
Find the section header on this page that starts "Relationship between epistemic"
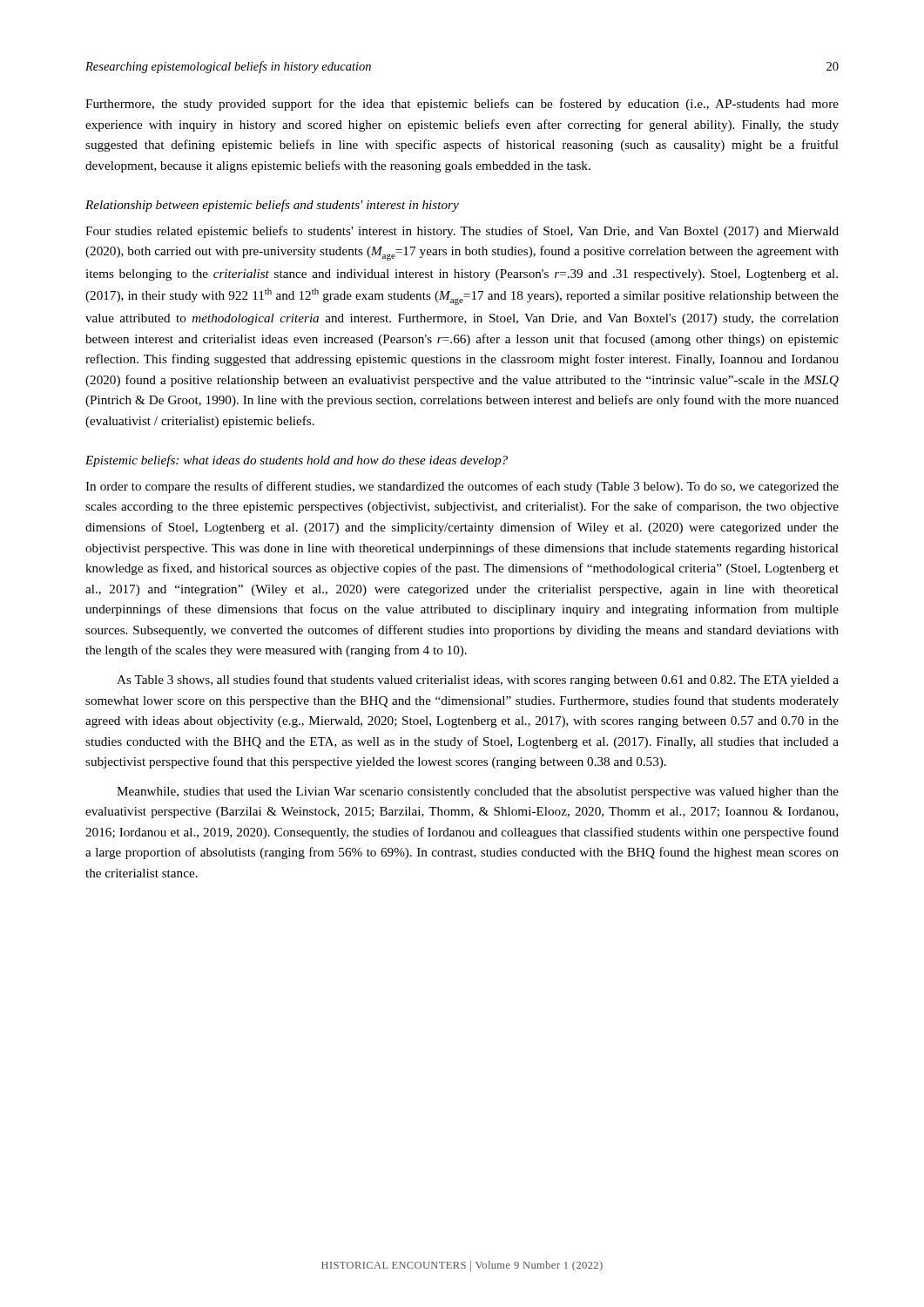[x=272, y=205]
